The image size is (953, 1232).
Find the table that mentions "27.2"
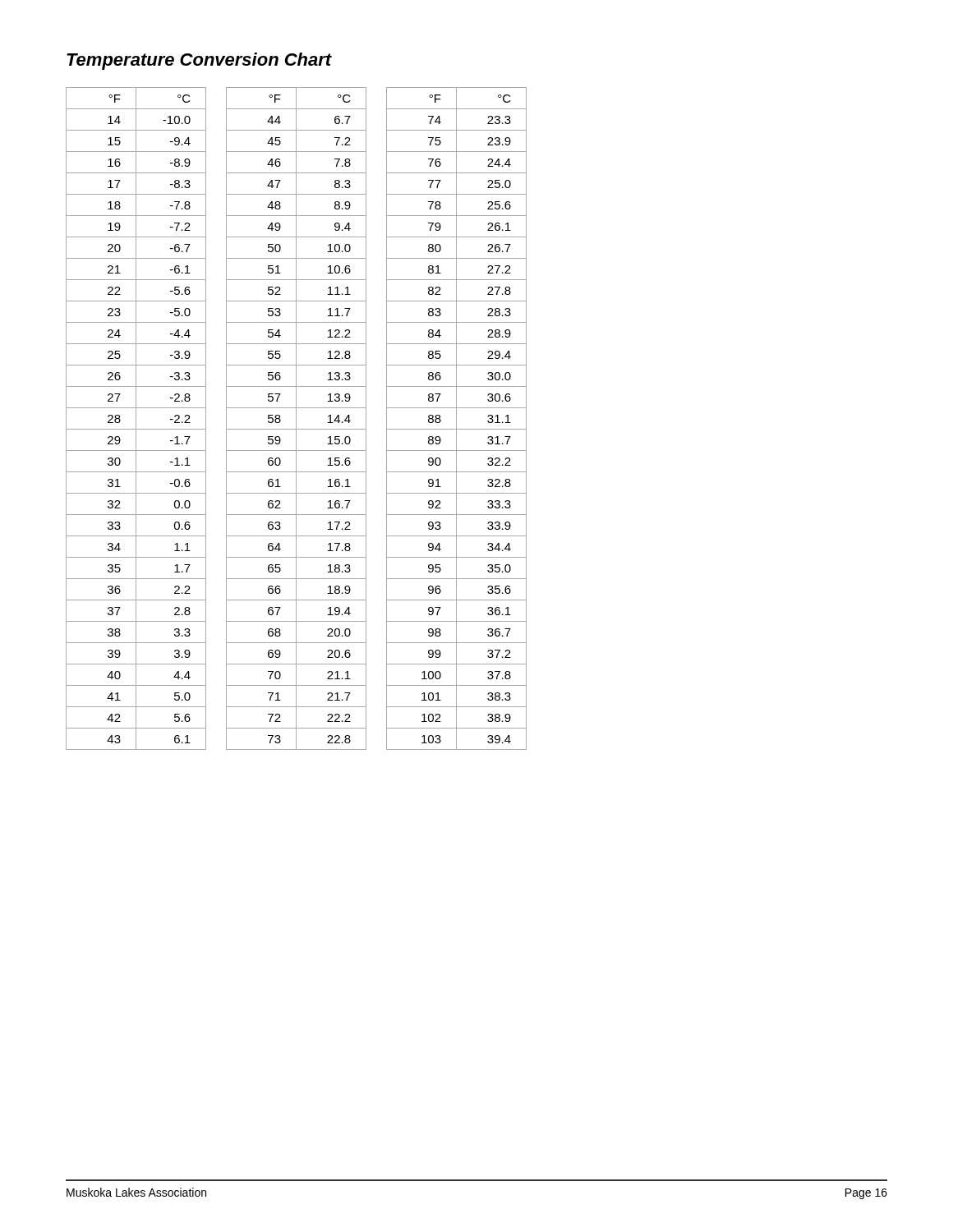[456, 419]
